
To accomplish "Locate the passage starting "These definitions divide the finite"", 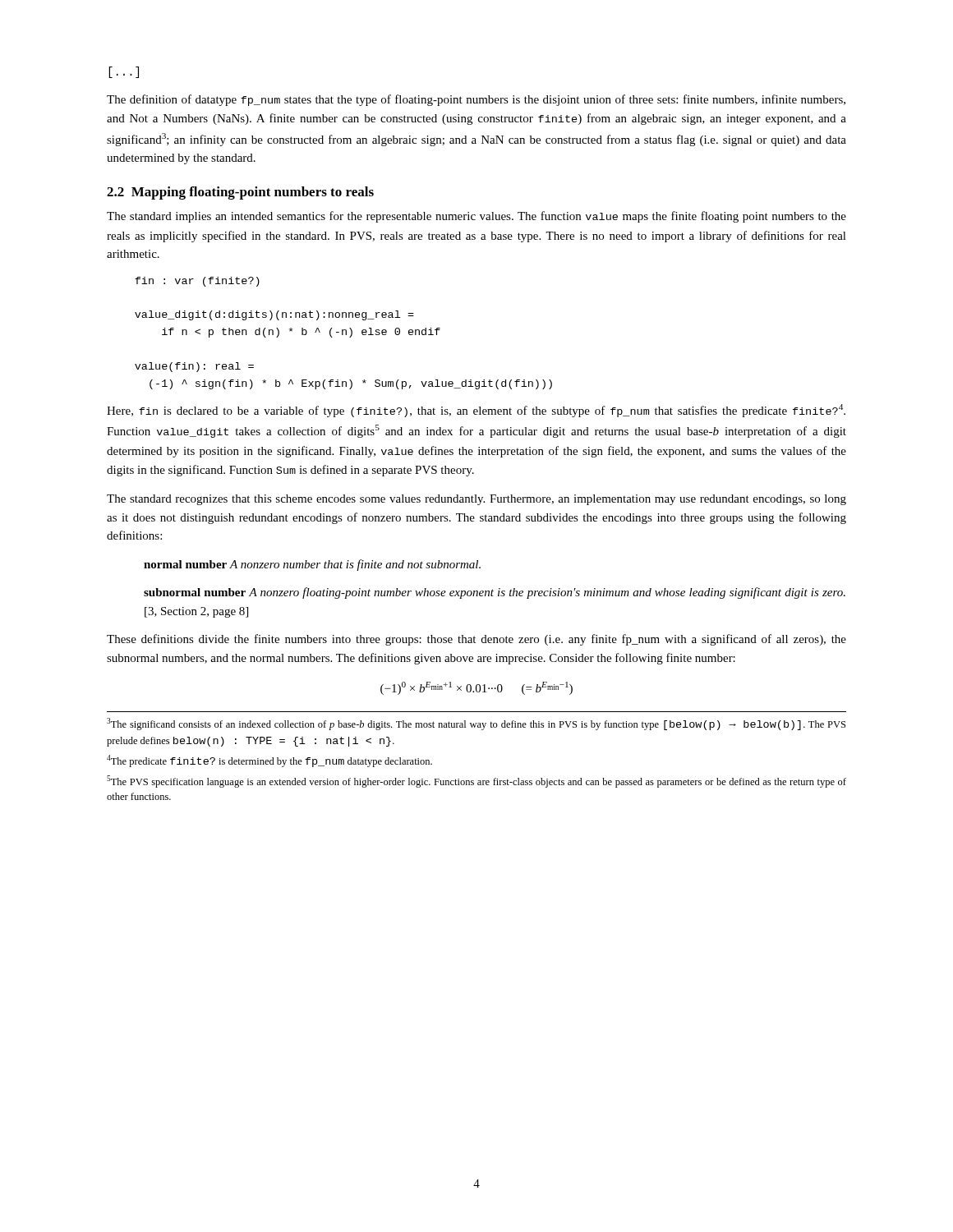I will click(x=476, y=649).
